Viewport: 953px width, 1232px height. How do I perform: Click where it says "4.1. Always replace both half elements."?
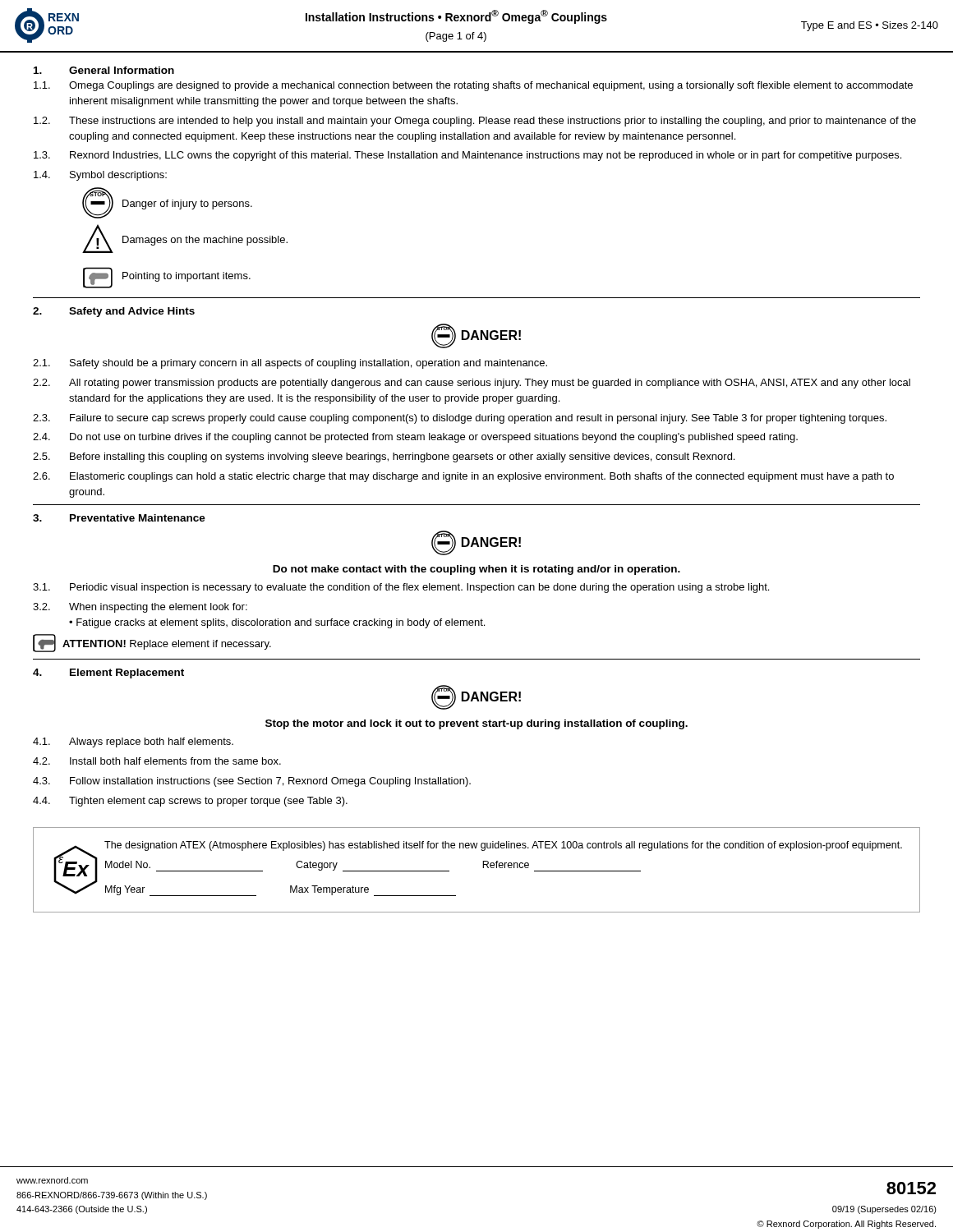coord(133,742)
